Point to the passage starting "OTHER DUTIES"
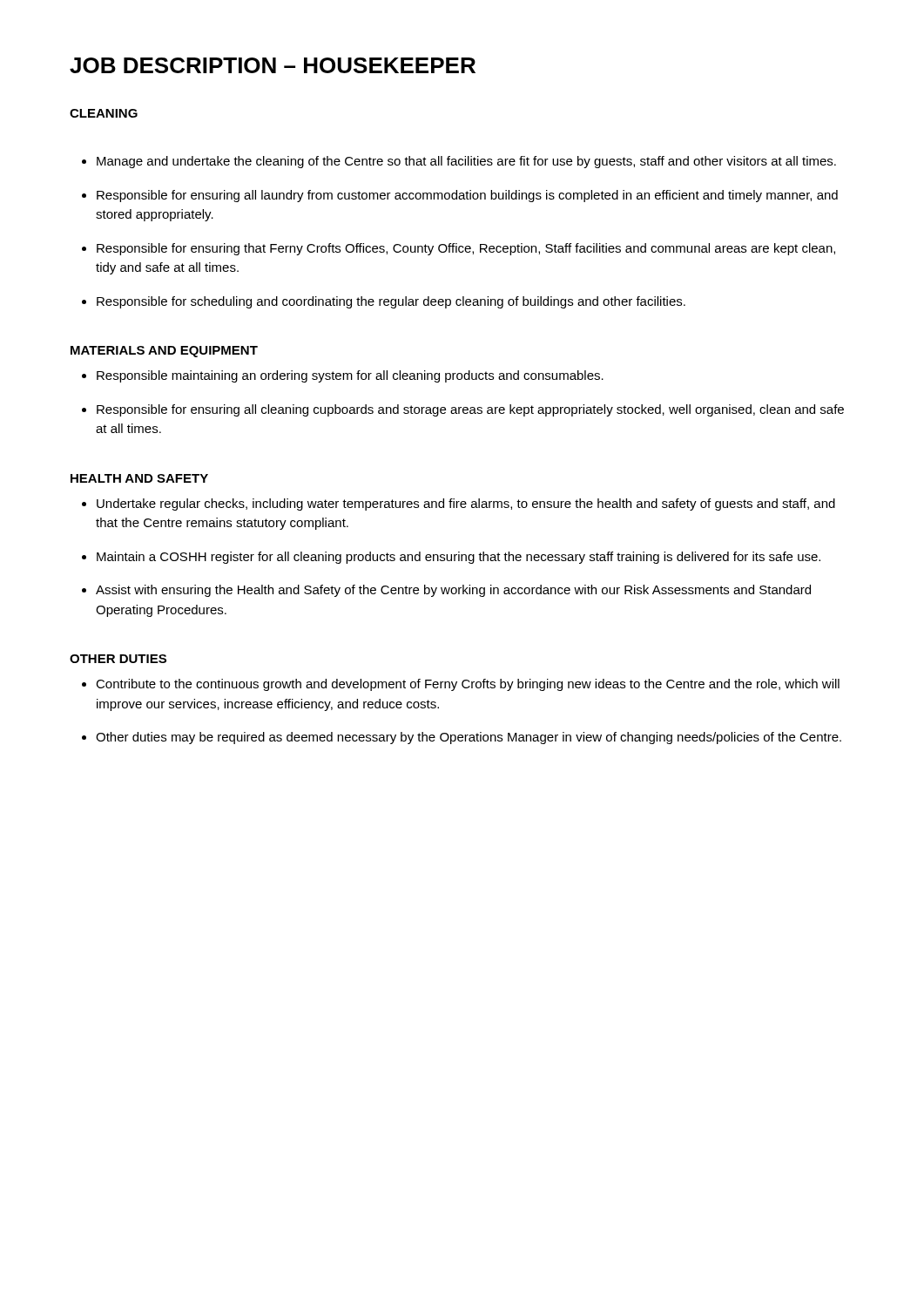The width and height of the screenshot is (924, 1307). 118,659
